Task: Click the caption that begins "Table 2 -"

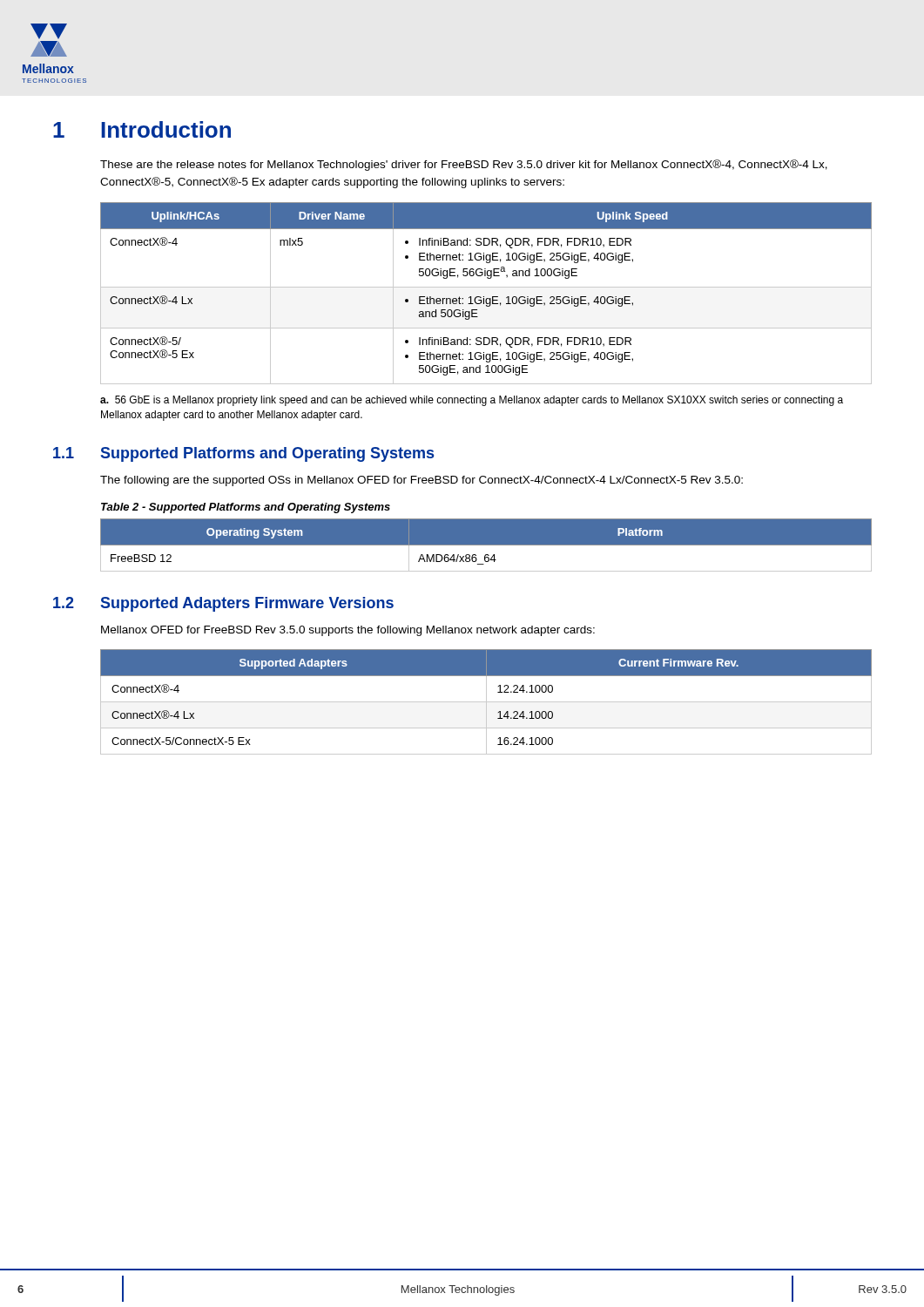Action: point(245,506)
